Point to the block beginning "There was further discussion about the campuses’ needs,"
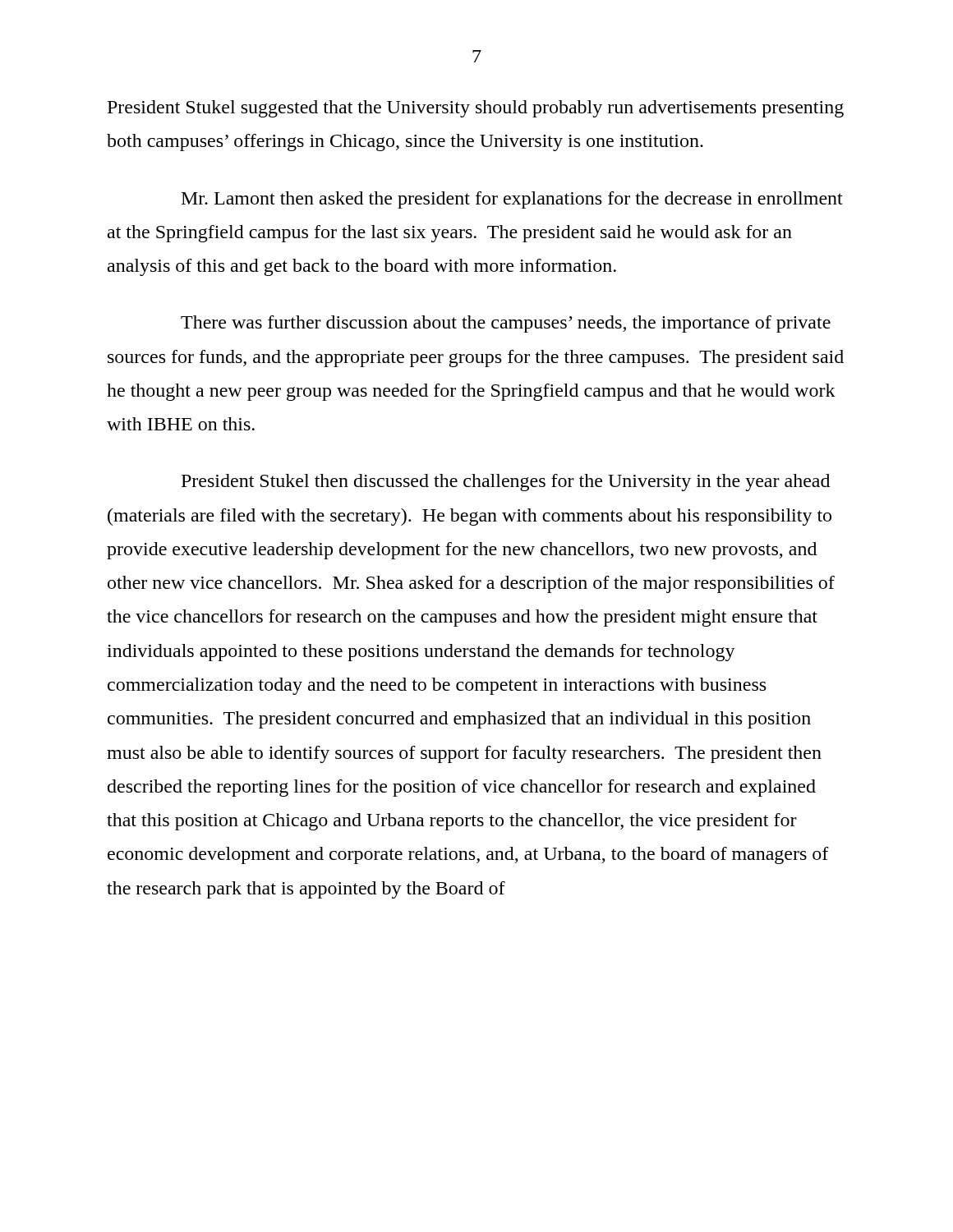Image resolution: width=953 pixels, height=1232 pixels. [x=475, y=373]
